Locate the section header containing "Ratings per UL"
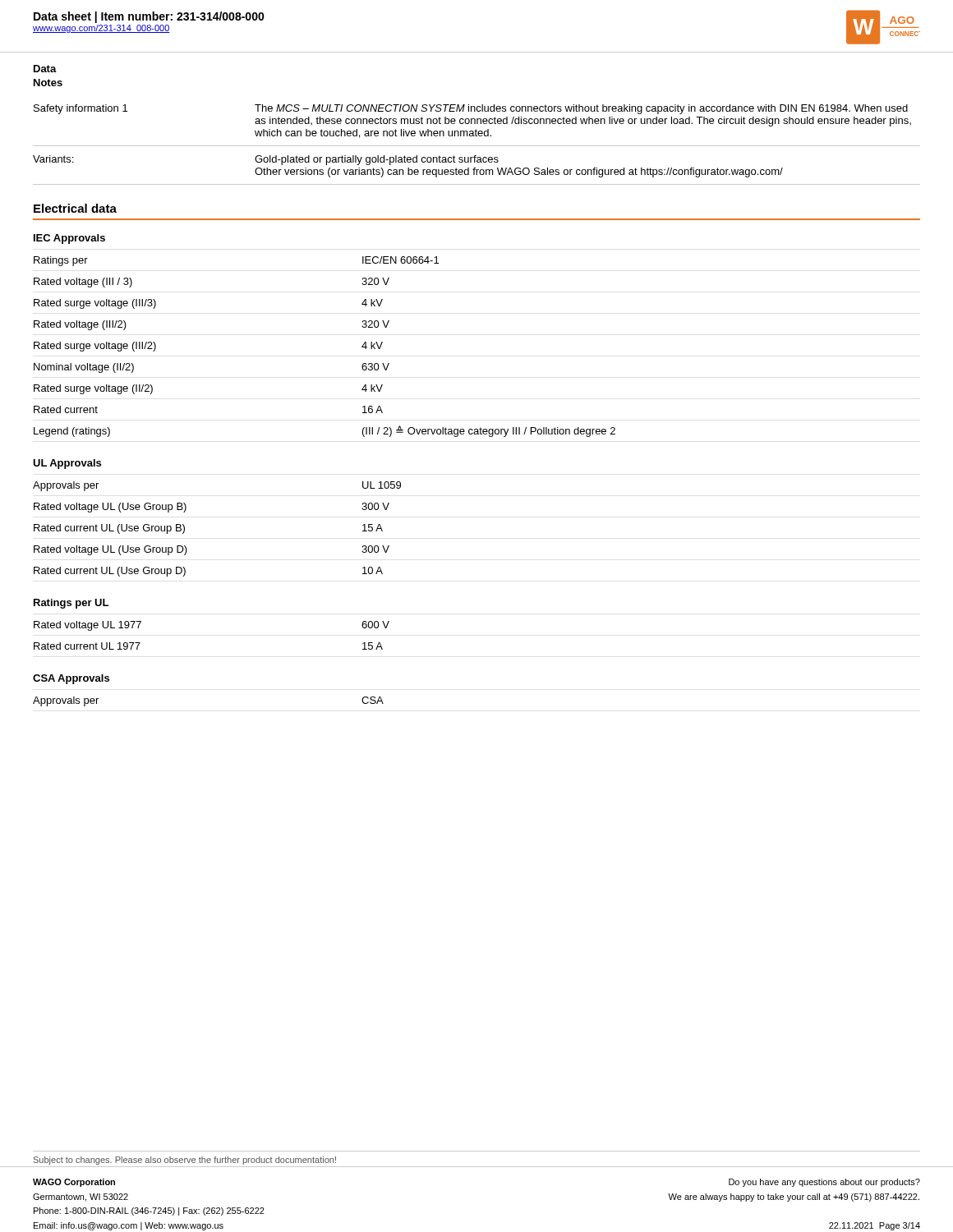 (71, 602)
